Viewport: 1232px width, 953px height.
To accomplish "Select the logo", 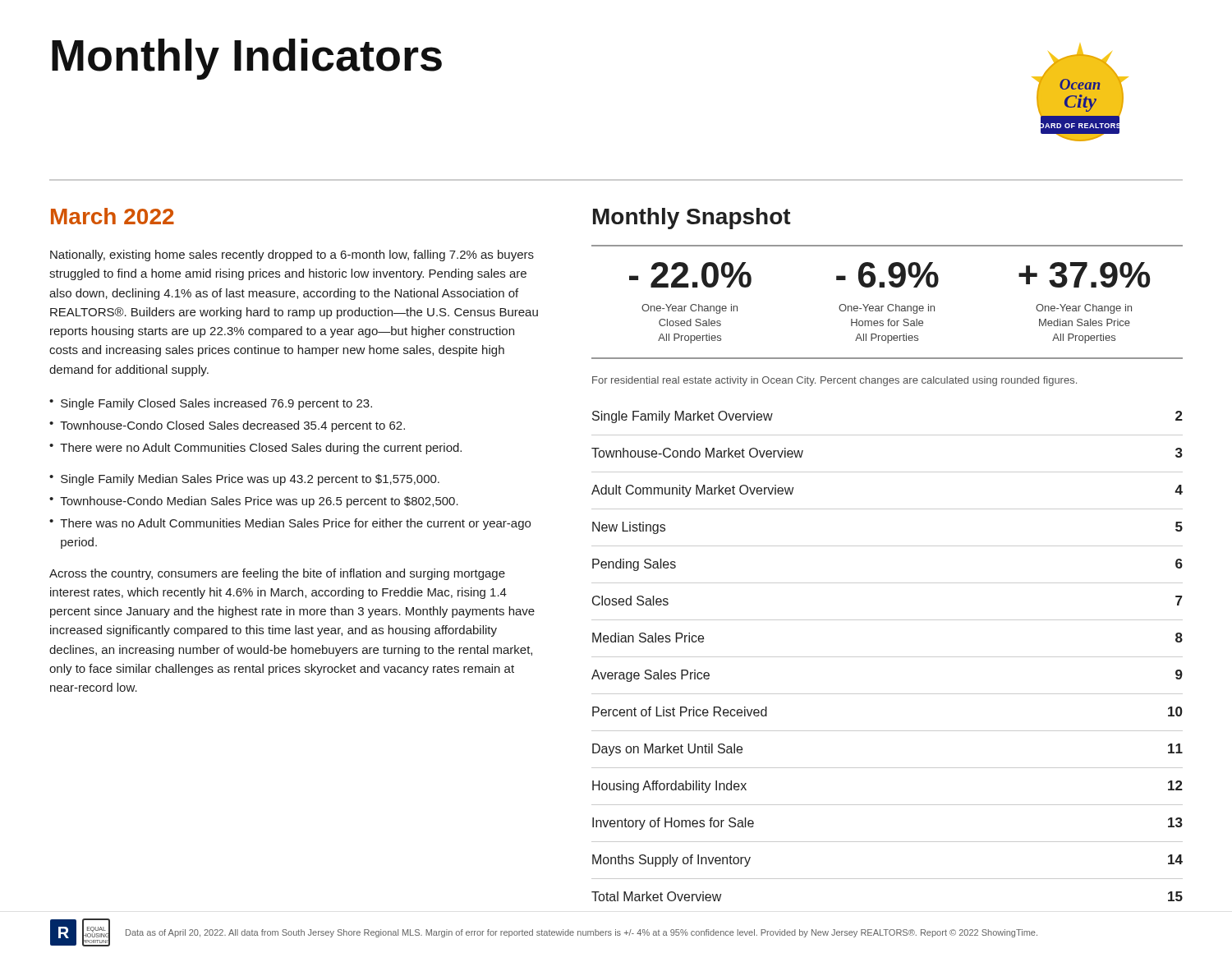I will point(1080,97).
